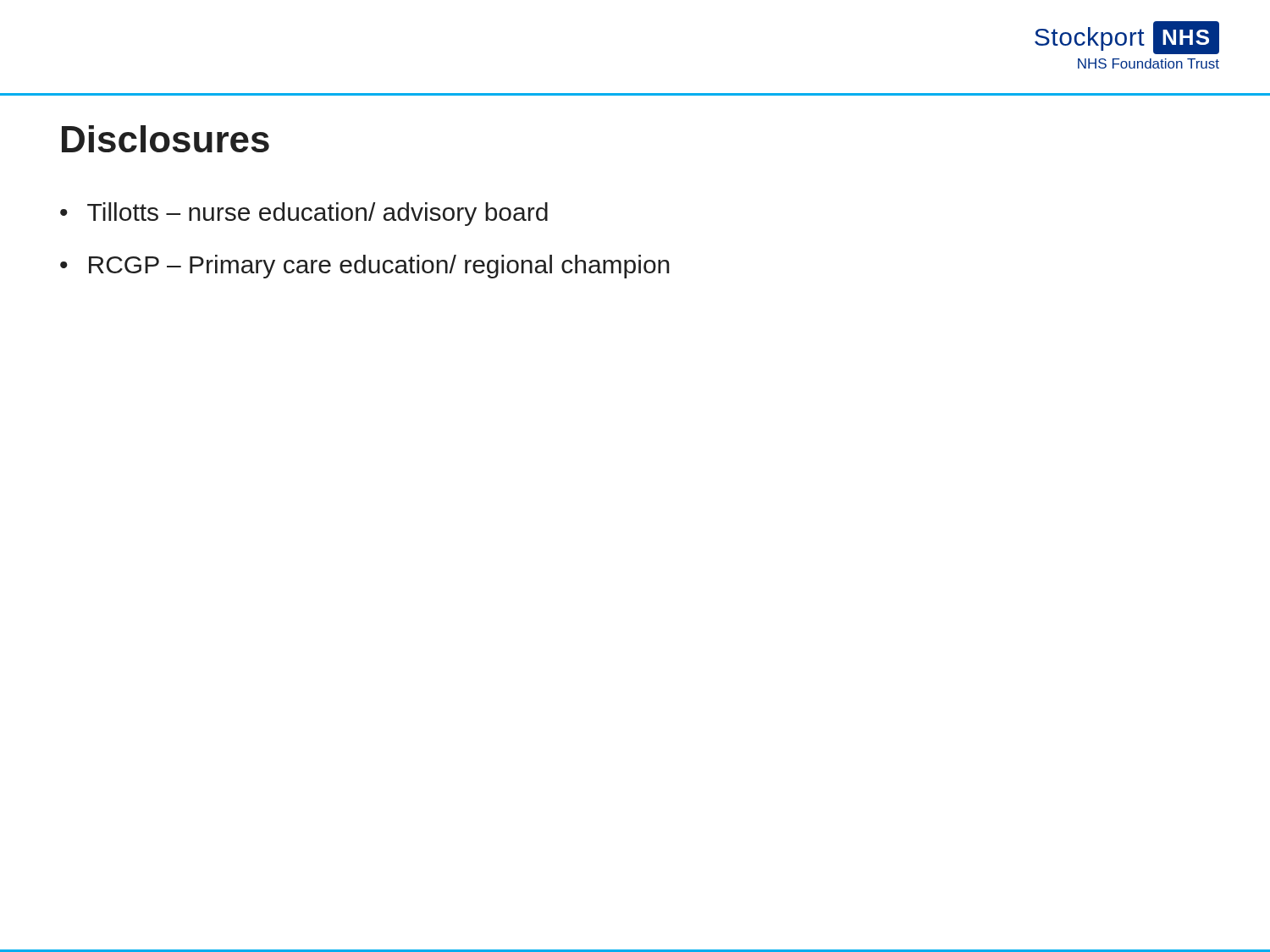Select the title
The width and height of the screenshot is (1270, 952).
pos(165,139)
